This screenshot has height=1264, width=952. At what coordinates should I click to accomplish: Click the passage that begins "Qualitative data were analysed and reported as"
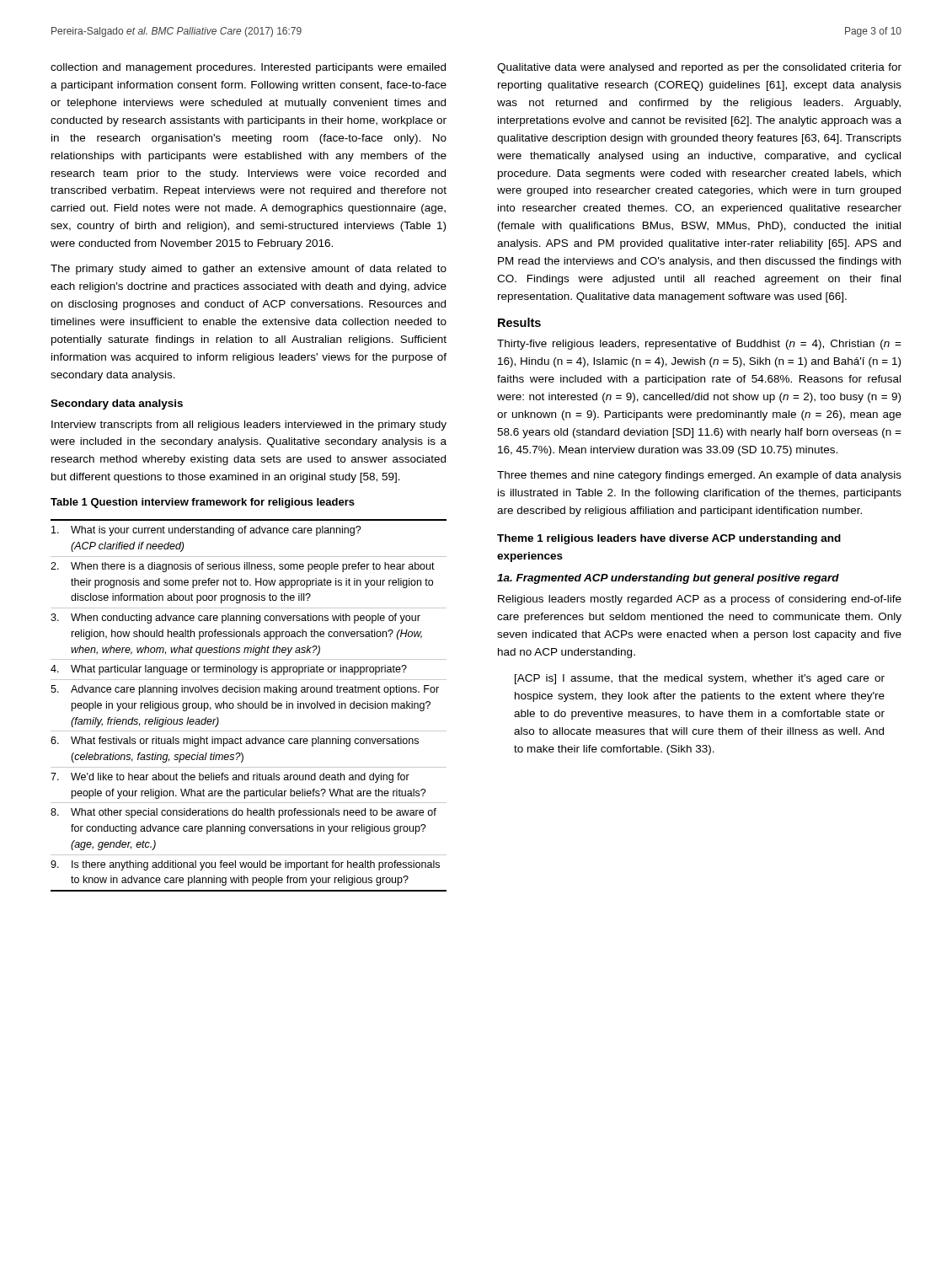coord(699,182)
